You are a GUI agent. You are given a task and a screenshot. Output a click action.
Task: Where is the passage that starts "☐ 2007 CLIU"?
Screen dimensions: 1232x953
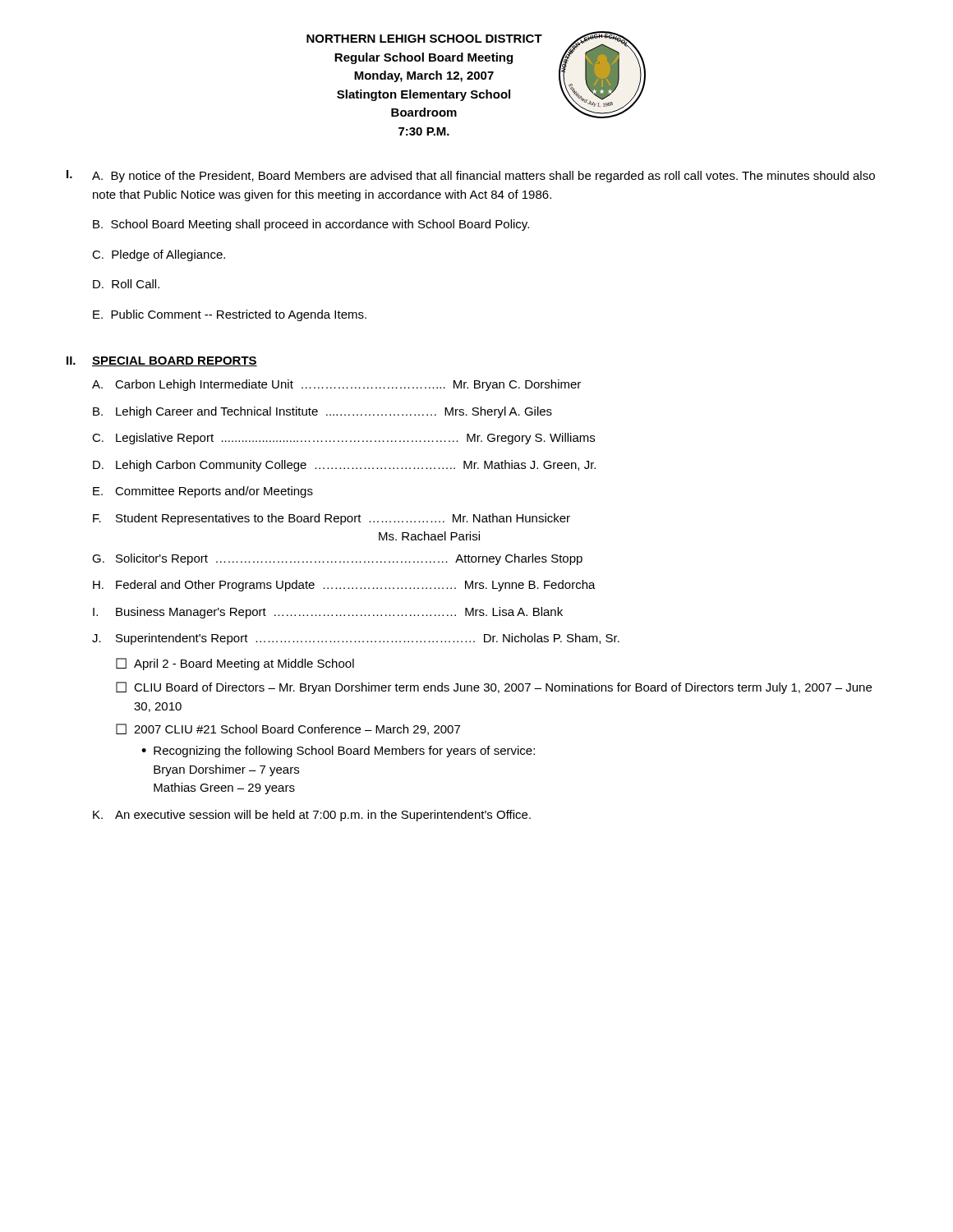pyautogui.click(x=288, y=730)
